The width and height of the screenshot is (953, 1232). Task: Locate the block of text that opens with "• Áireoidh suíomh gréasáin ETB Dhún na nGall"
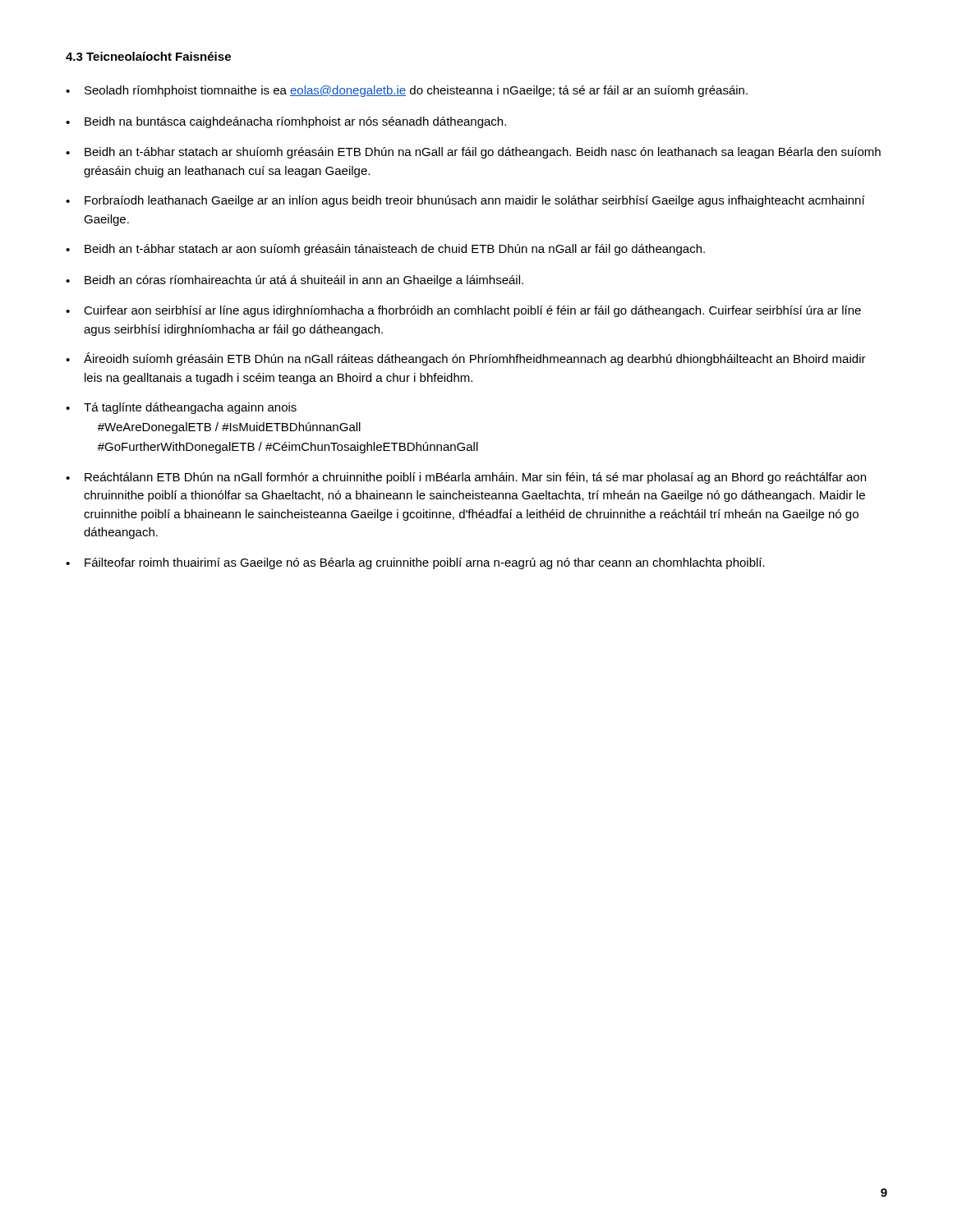(x=476, y=368)
